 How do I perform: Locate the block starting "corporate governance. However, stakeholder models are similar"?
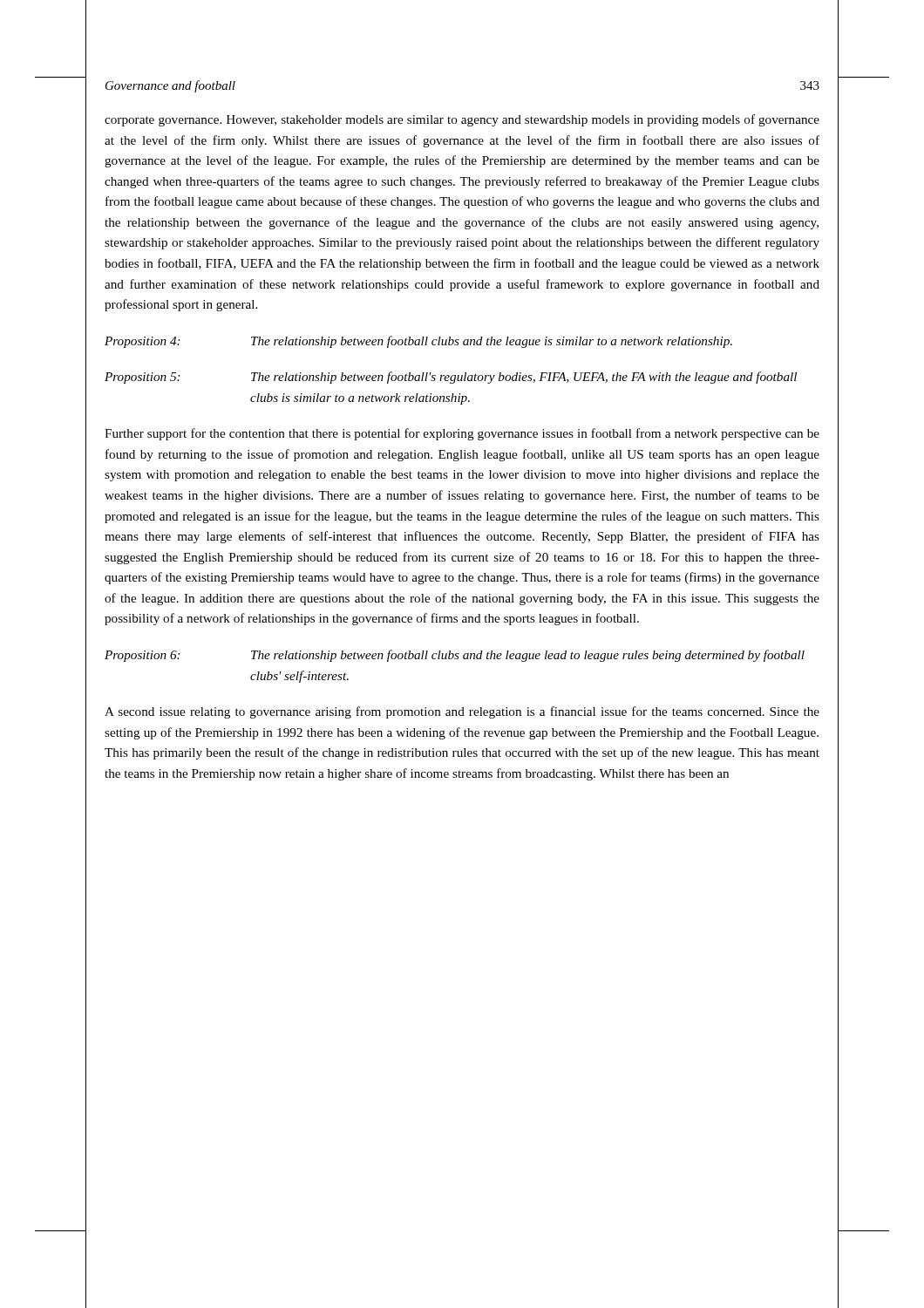(x=462, y=211)
